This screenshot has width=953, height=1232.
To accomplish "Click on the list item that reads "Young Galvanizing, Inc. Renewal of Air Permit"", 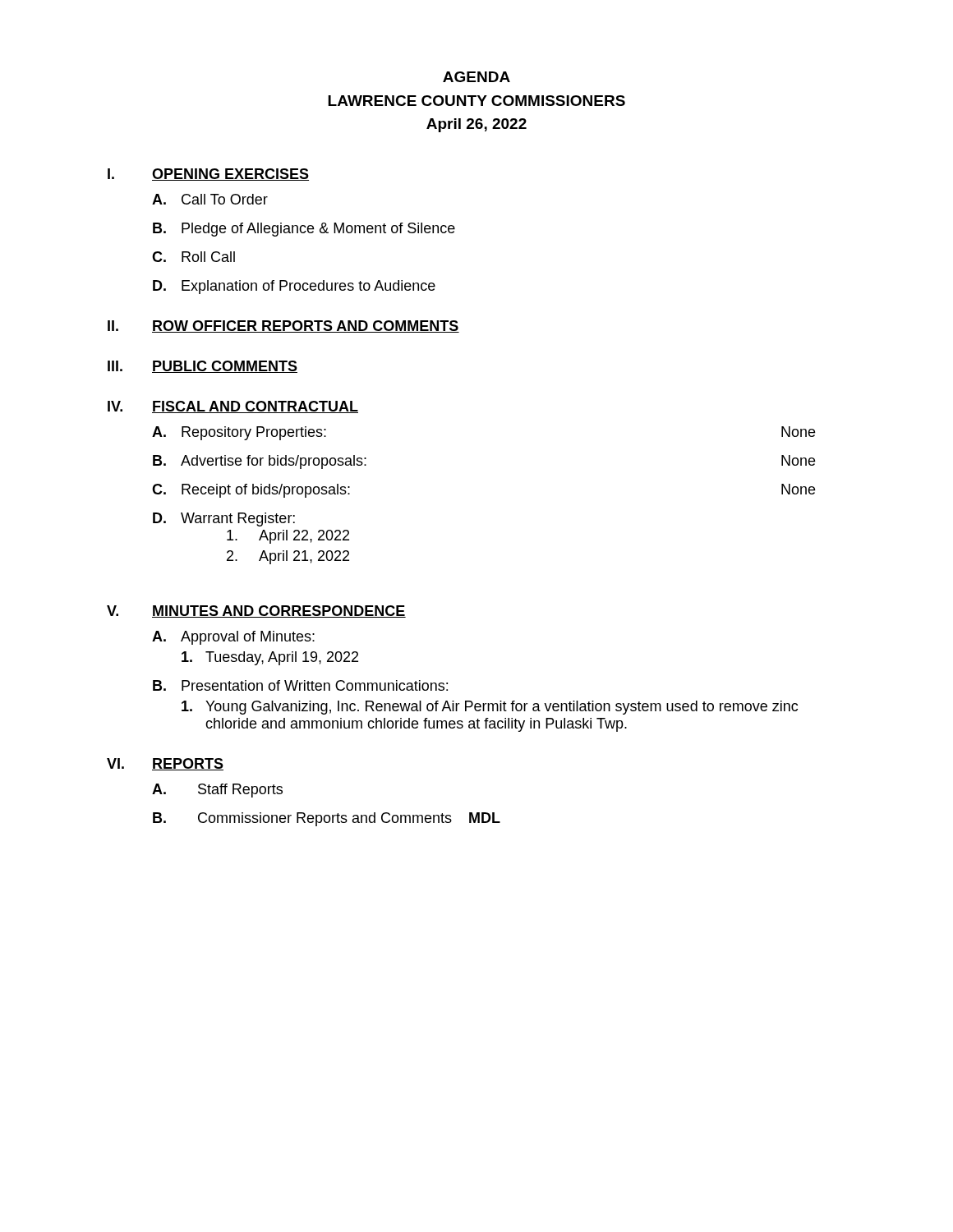I will (x=513, y=715).
